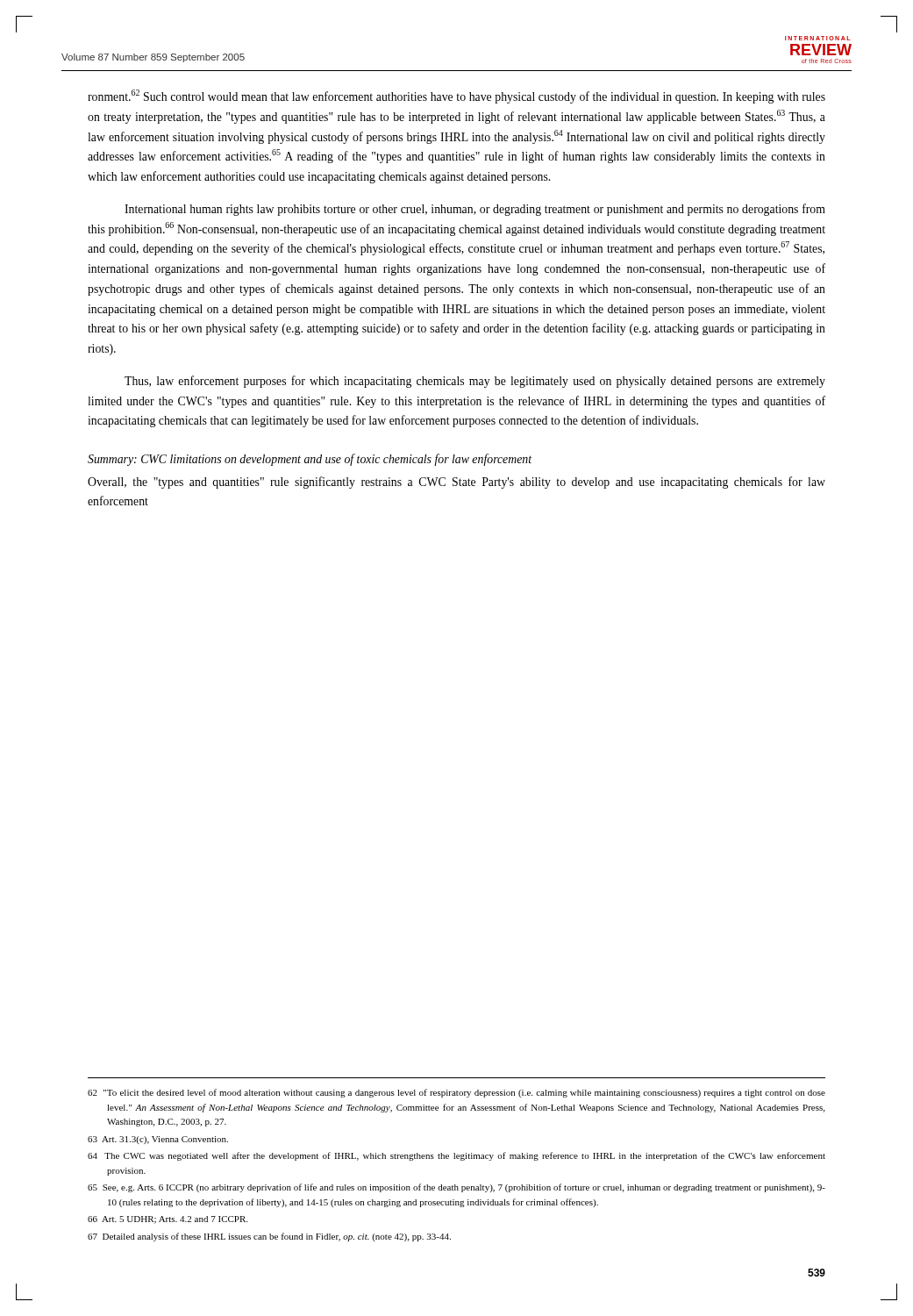Click on the region starting "63 Art. 31.3(c), Vienna Convention."

pos(158,1138)
